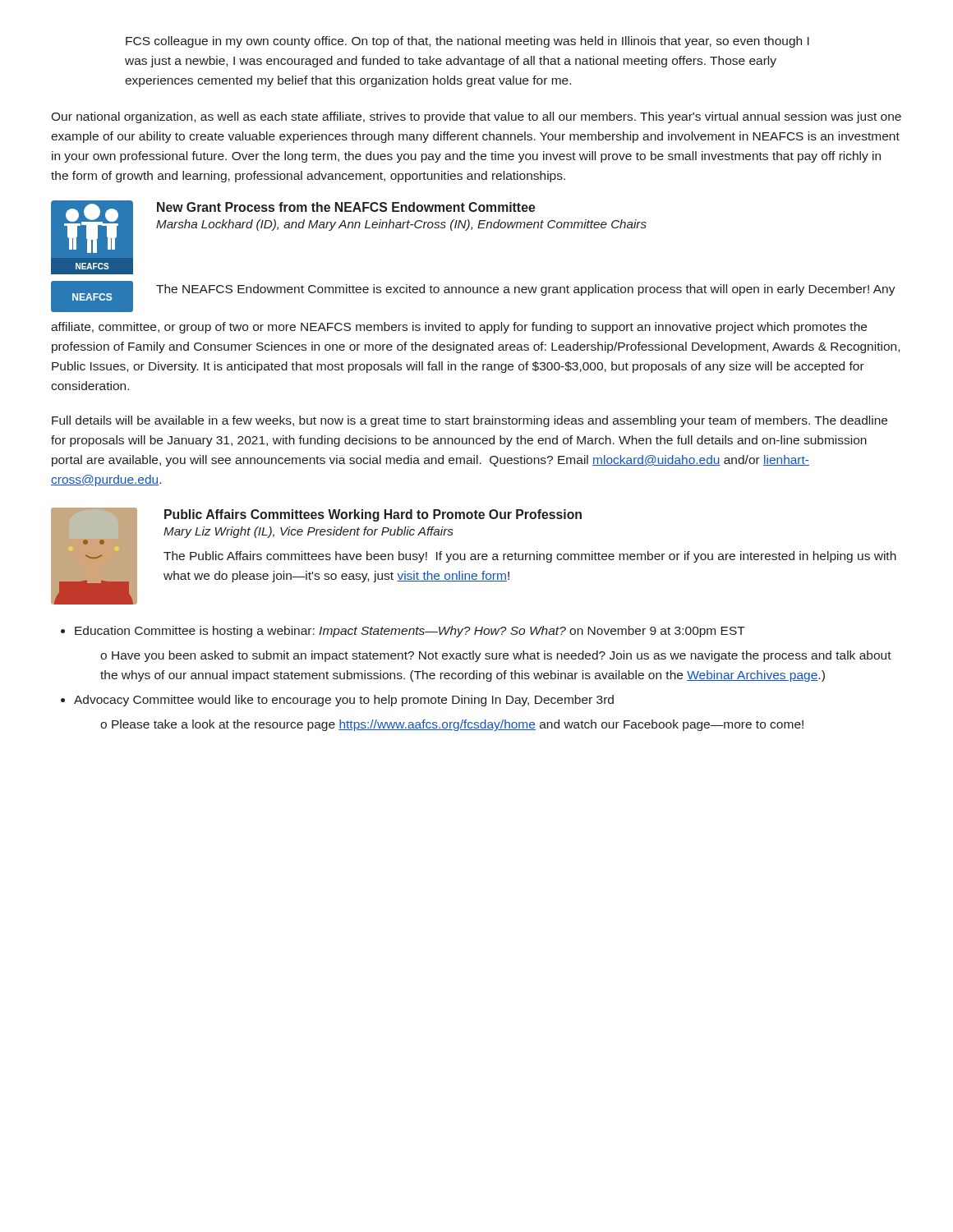Click on the list item that reads "Please take a look at the resource"

(458, 724)
